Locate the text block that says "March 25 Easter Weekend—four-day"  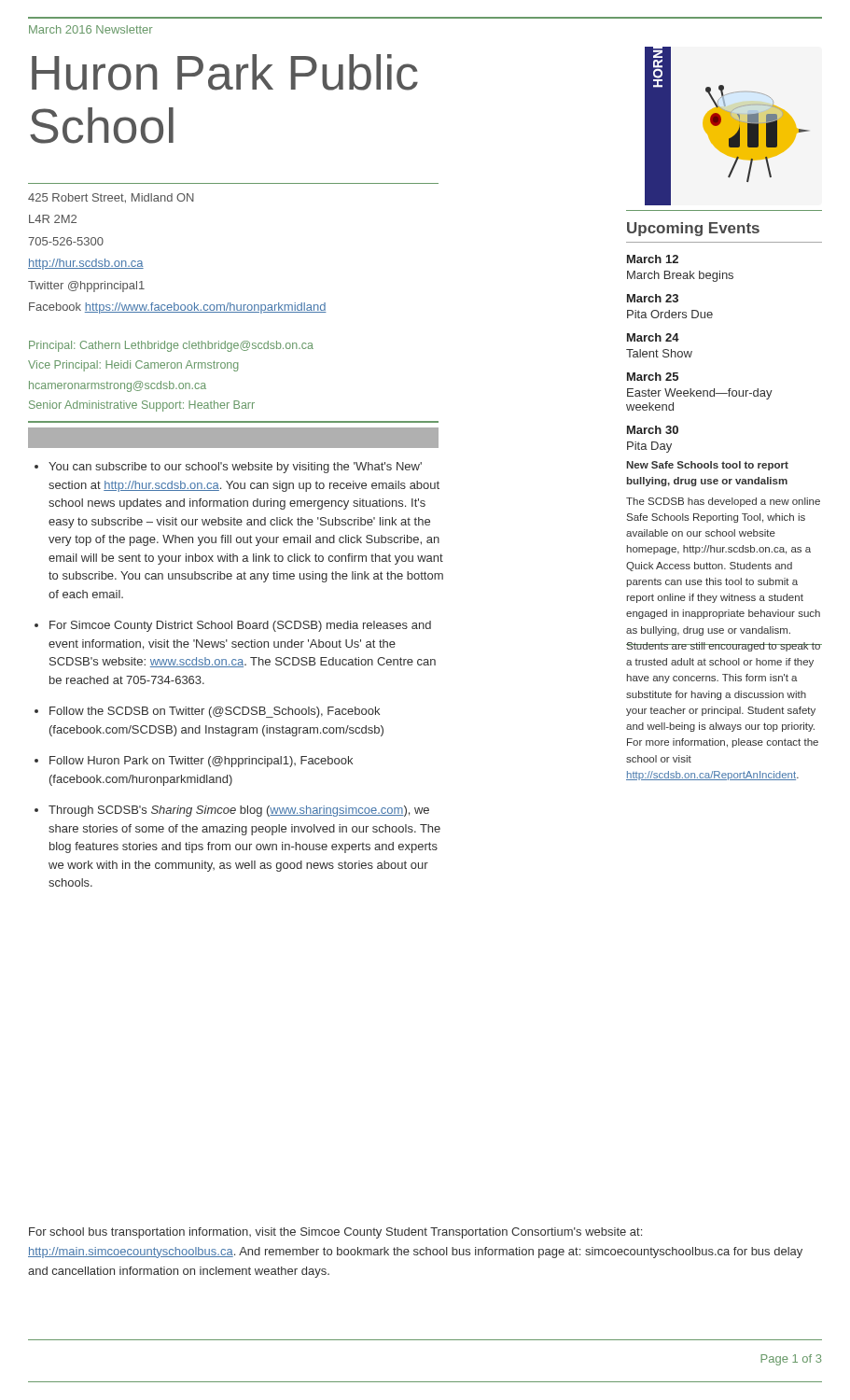click(x=724, y=392)
